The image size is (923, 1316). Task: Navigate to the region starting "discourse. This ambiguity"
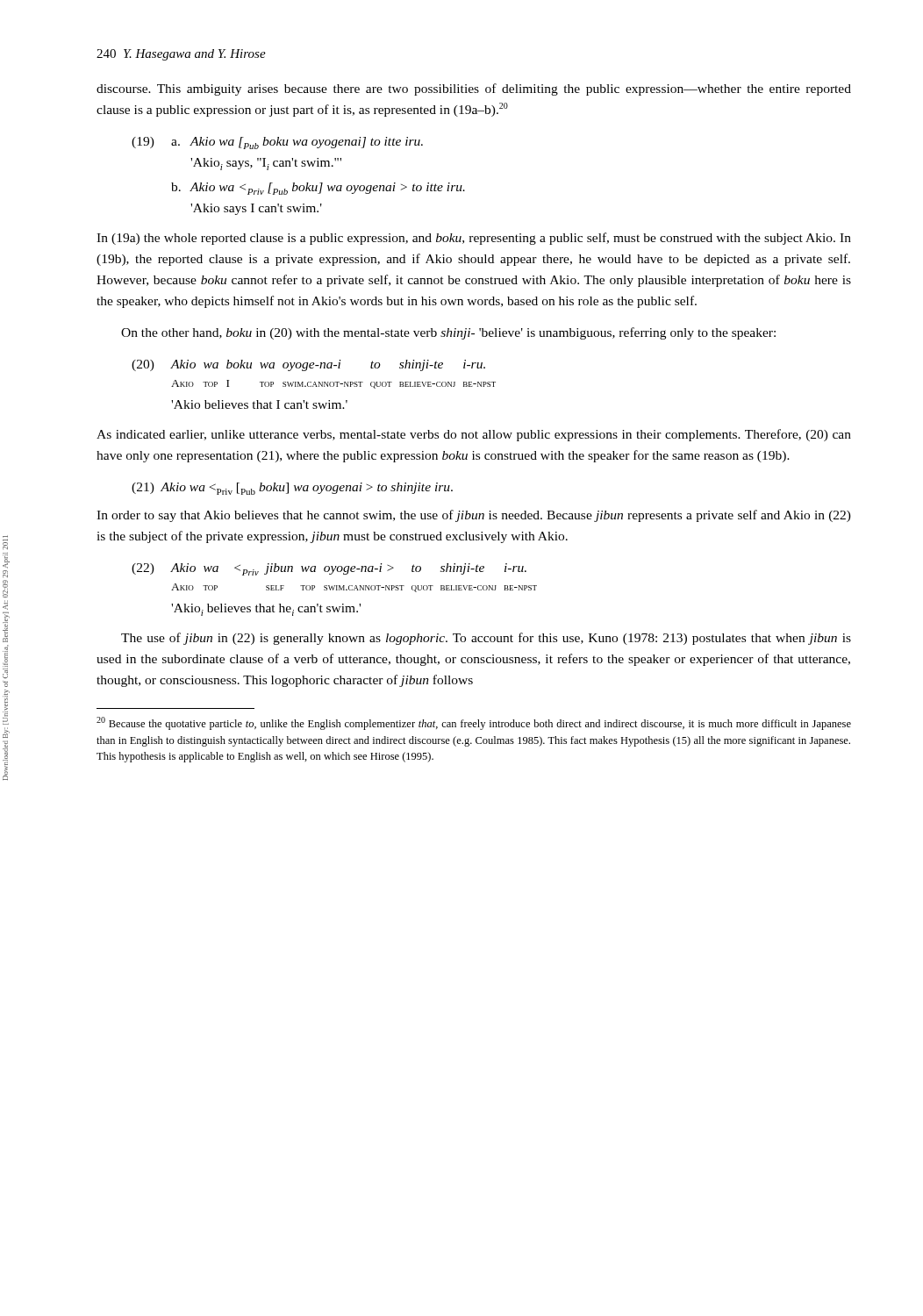click(474, 99)
